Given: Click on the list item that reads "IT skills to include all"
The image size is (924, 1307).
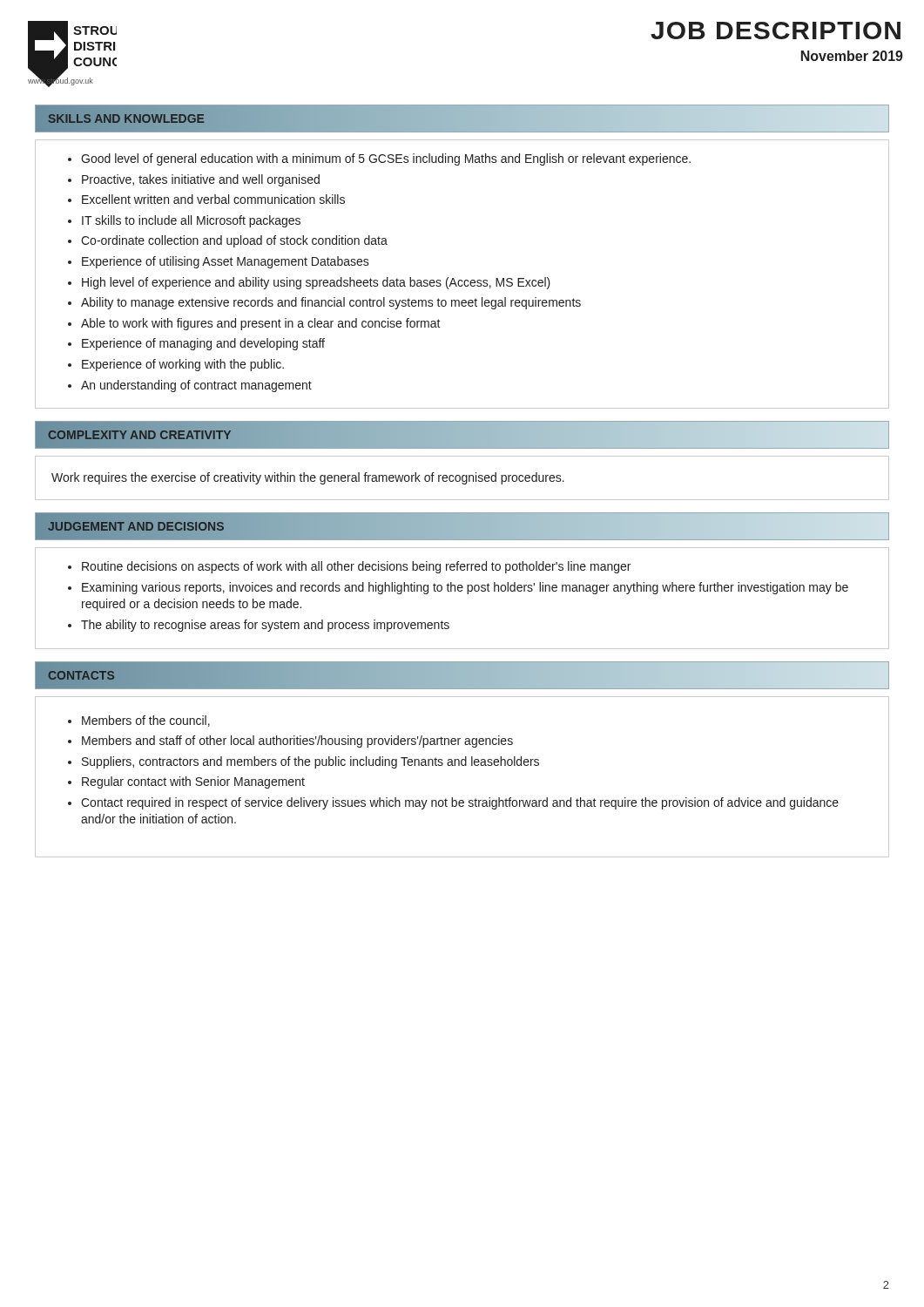Looking at the screenshot, I should (191, 220).
